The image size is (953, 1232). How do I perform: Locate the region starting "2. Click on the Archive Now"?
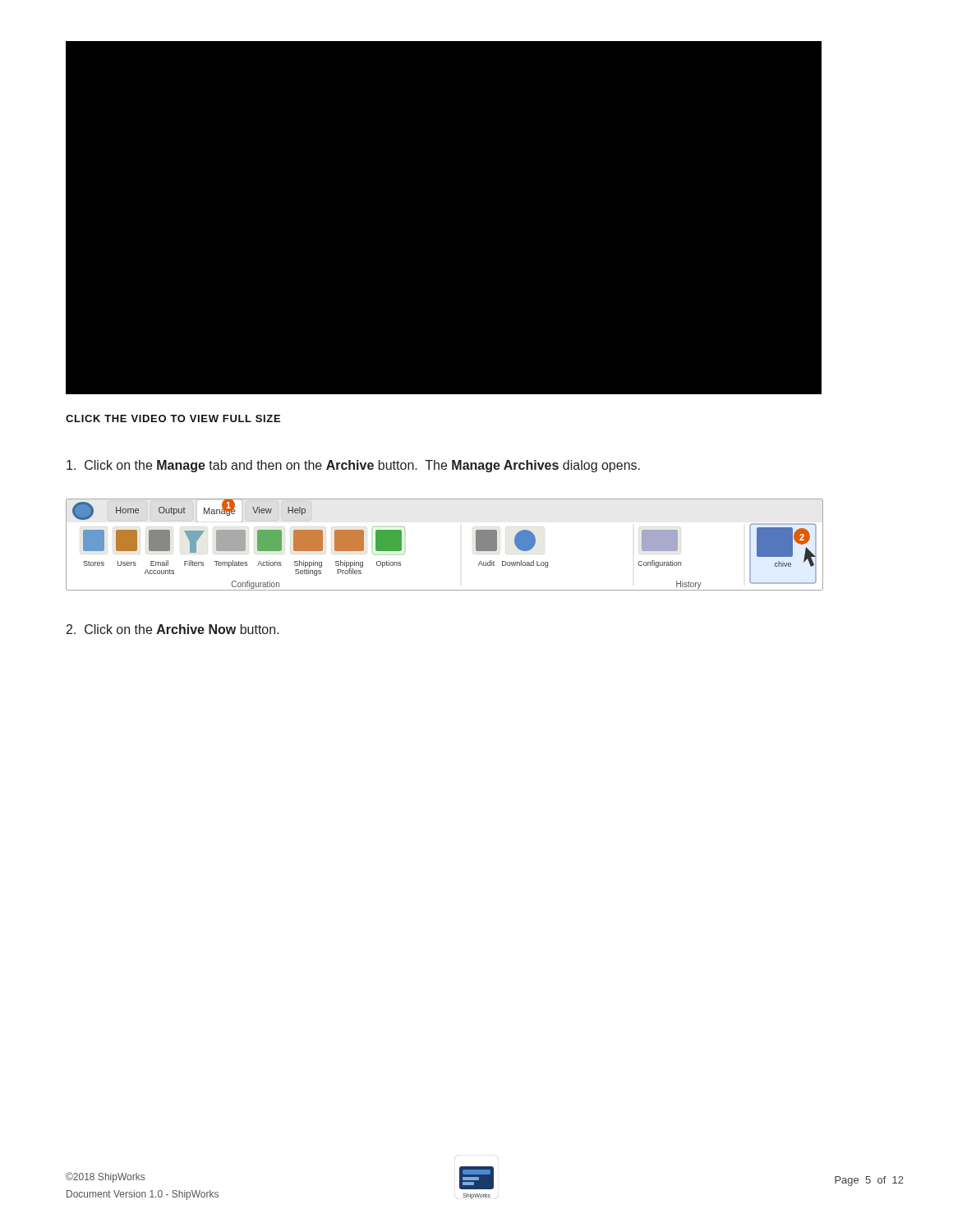click(173, 630)
